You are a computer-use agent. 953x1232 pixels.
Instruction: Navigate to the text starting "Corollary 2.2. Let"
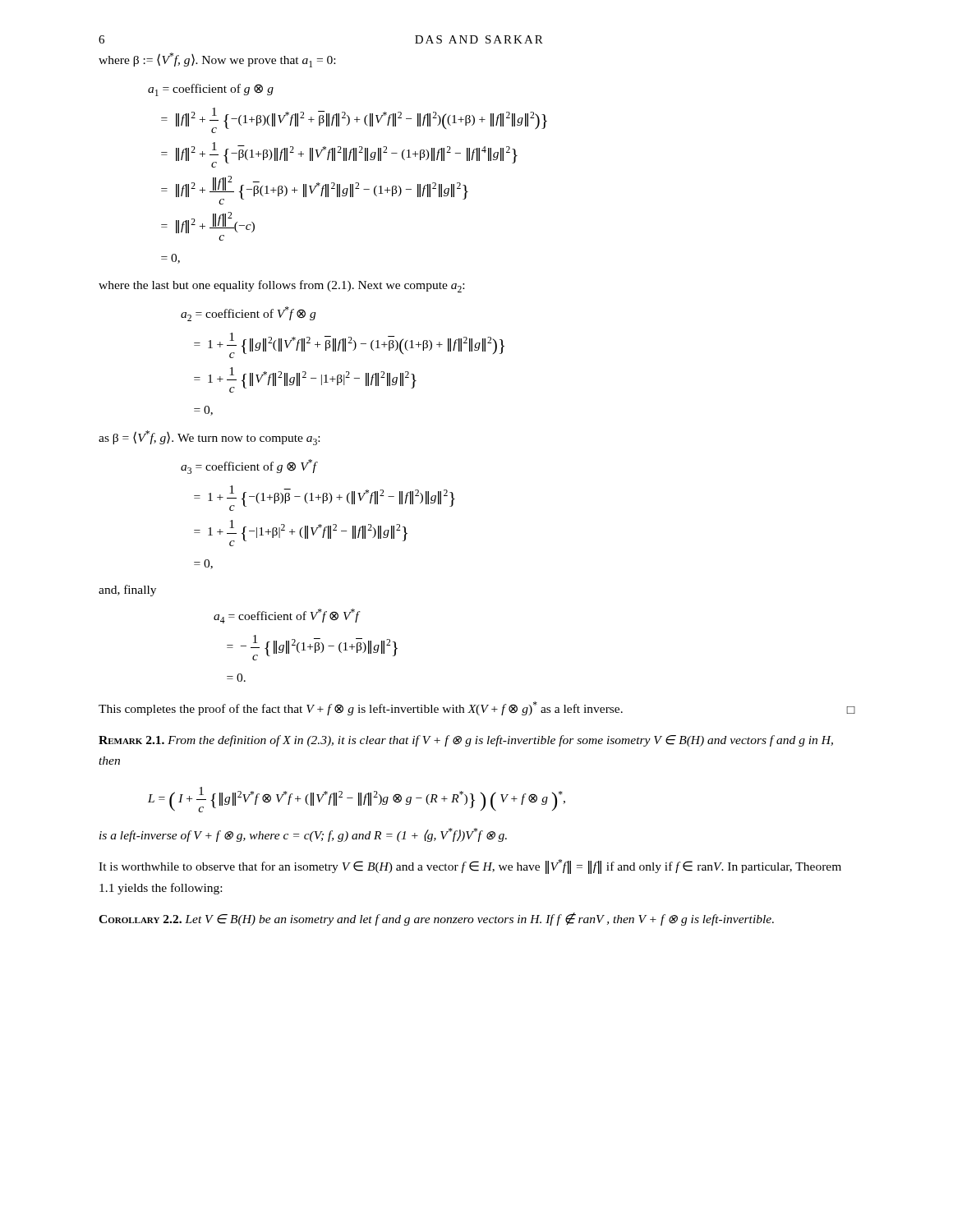tap(437, 918)
